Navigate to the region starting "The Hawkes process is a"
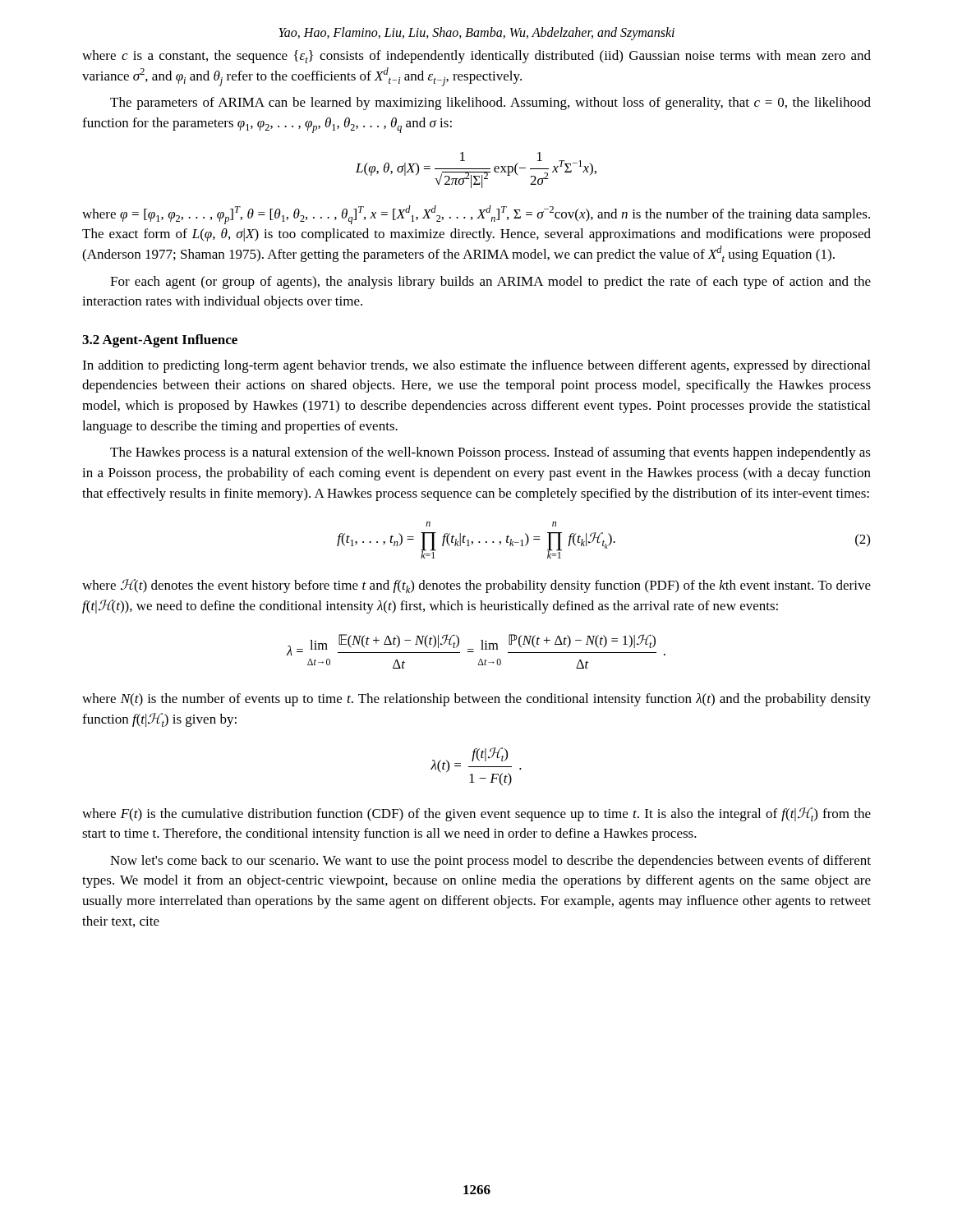This screenshot has width=953, height=1232. pos(476,473)
